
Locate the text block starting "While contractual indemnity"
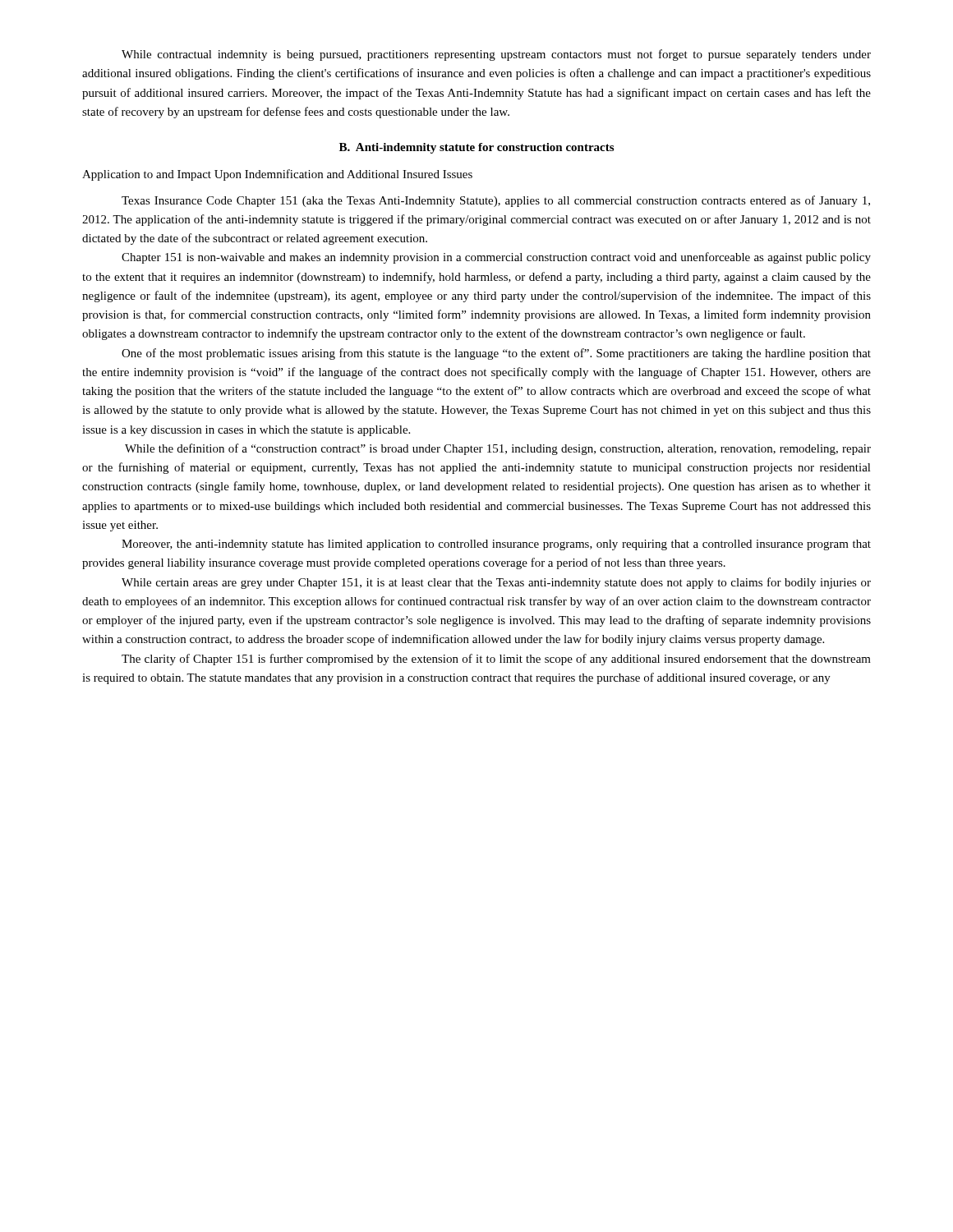(476, 83)
